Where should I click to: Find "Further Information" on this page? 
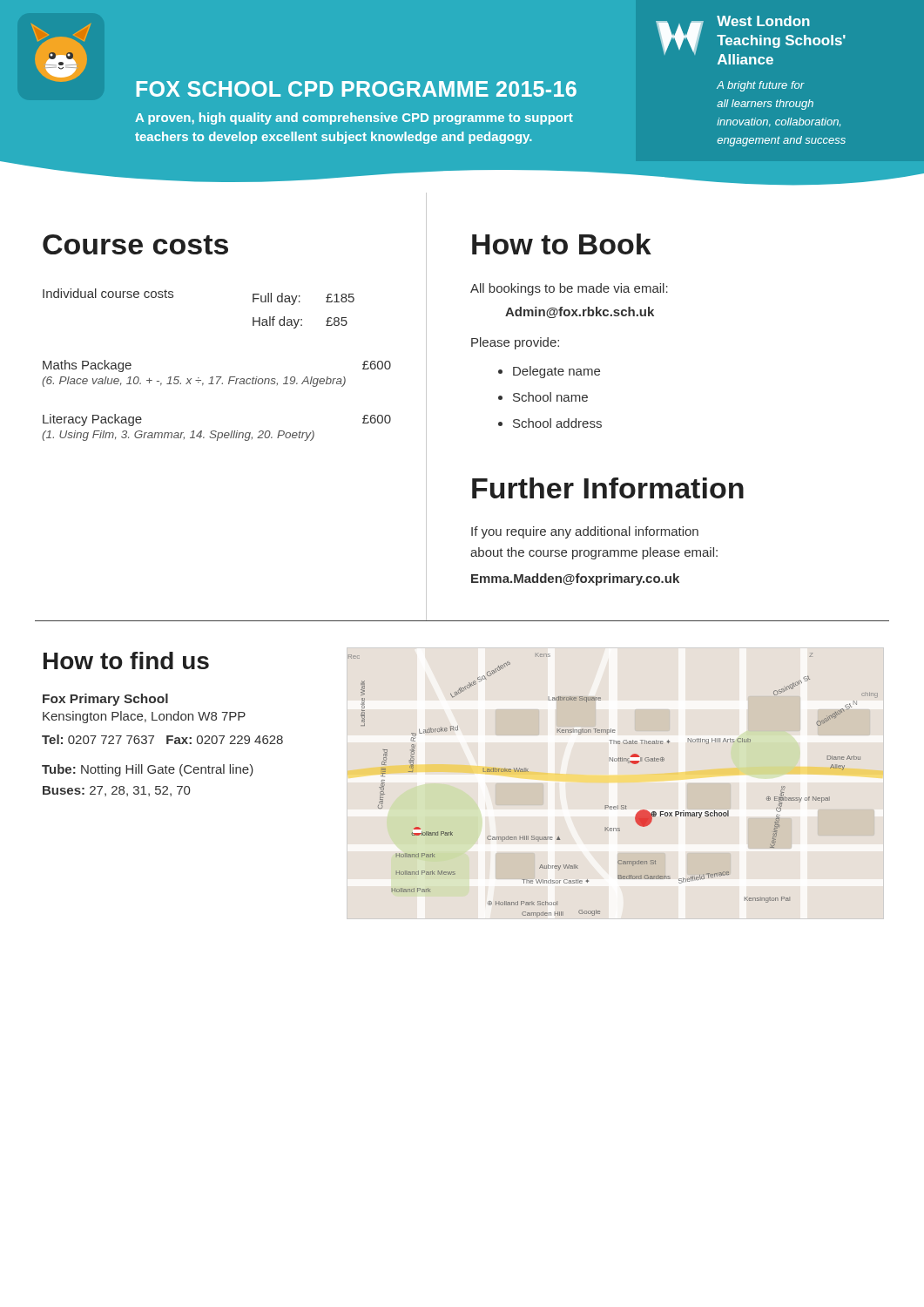point(608,488)
